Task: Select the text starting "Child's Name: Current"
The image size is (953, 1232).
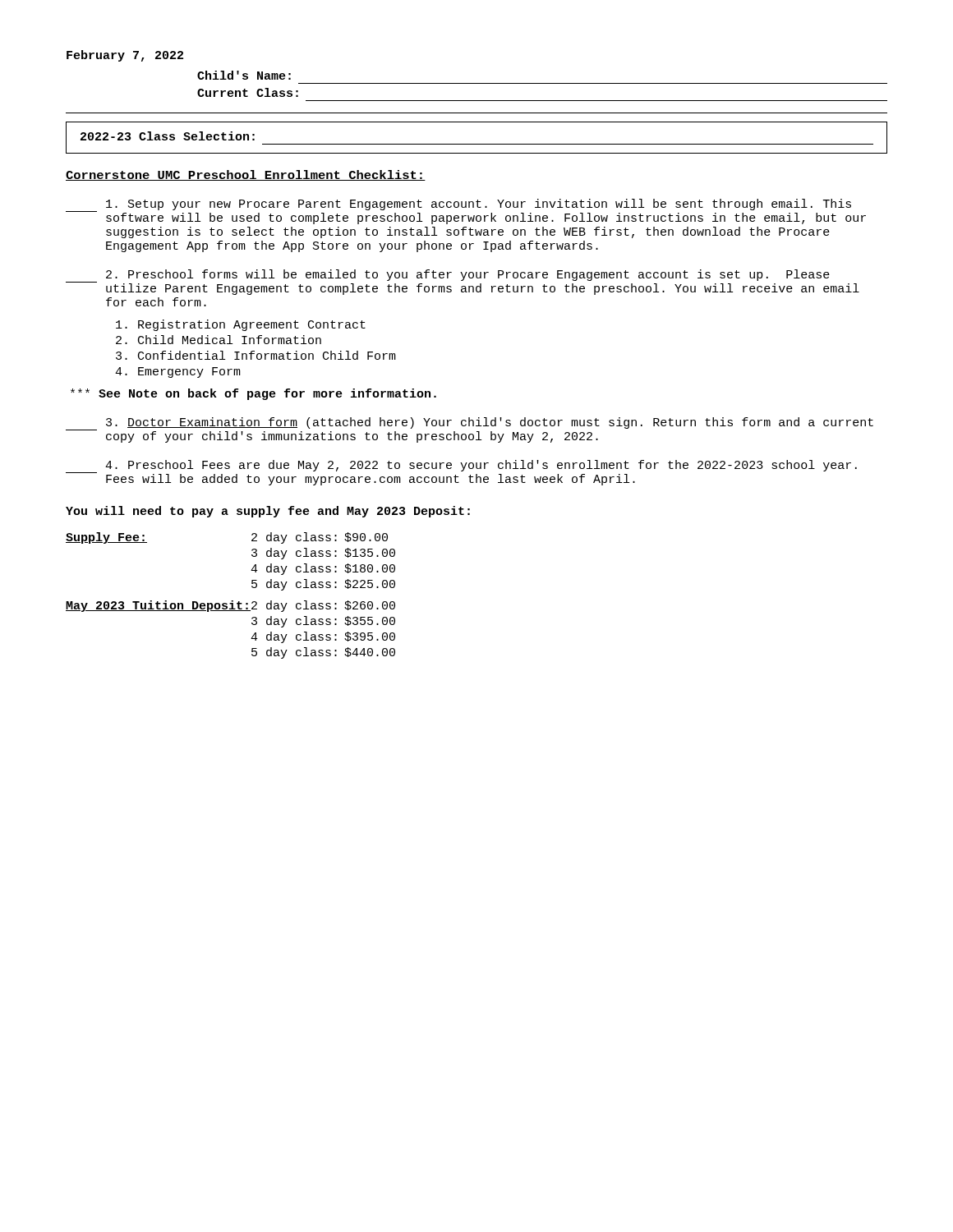Action: [542, 85]
